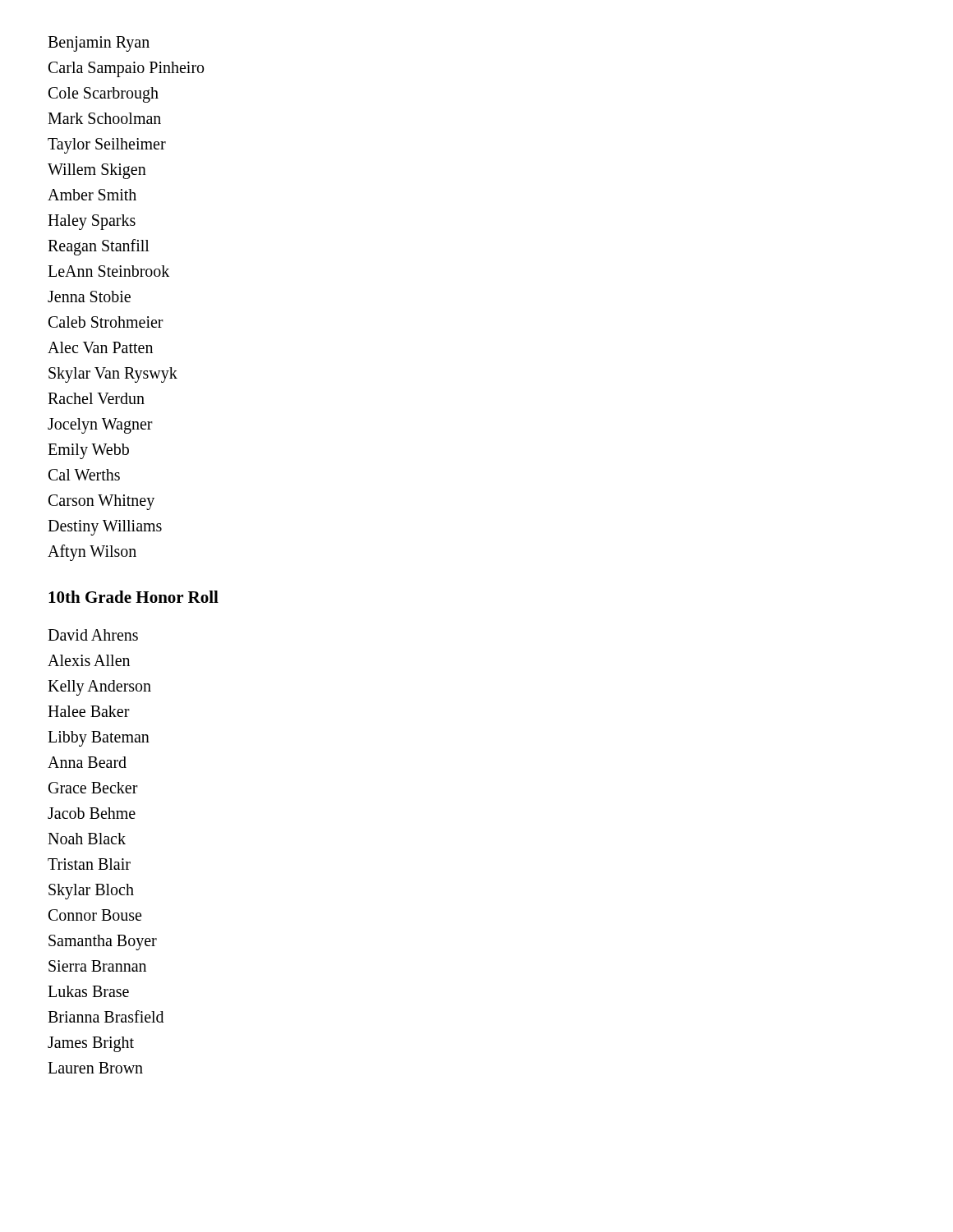953x1232 pixels.
Task: Point to the passage starting "Skylar Van Ryswyk"
Action: point(112,373)
